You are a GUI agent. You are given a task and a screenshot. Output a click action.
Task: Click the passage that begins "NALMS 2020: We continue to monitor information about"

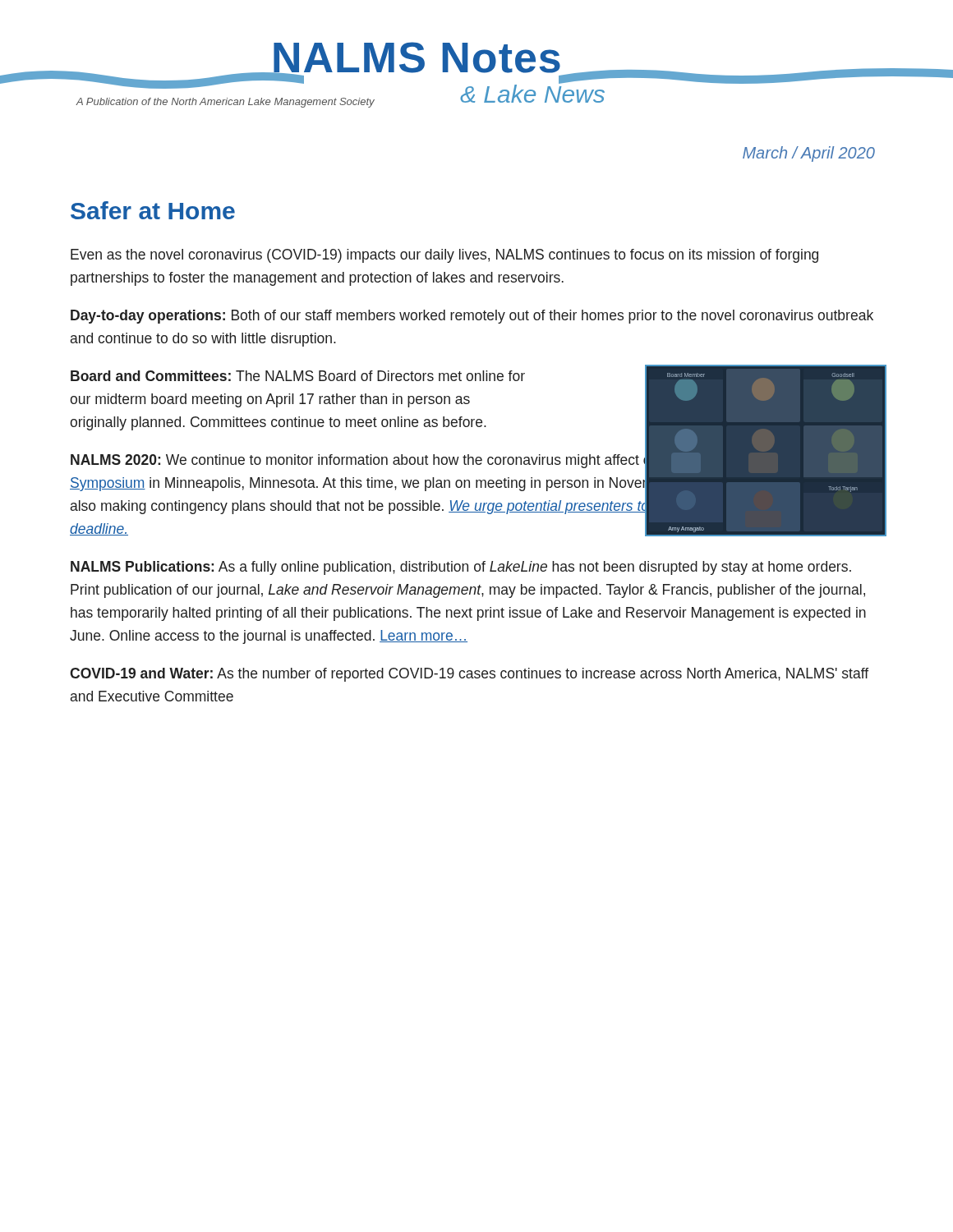click(471, 494)
